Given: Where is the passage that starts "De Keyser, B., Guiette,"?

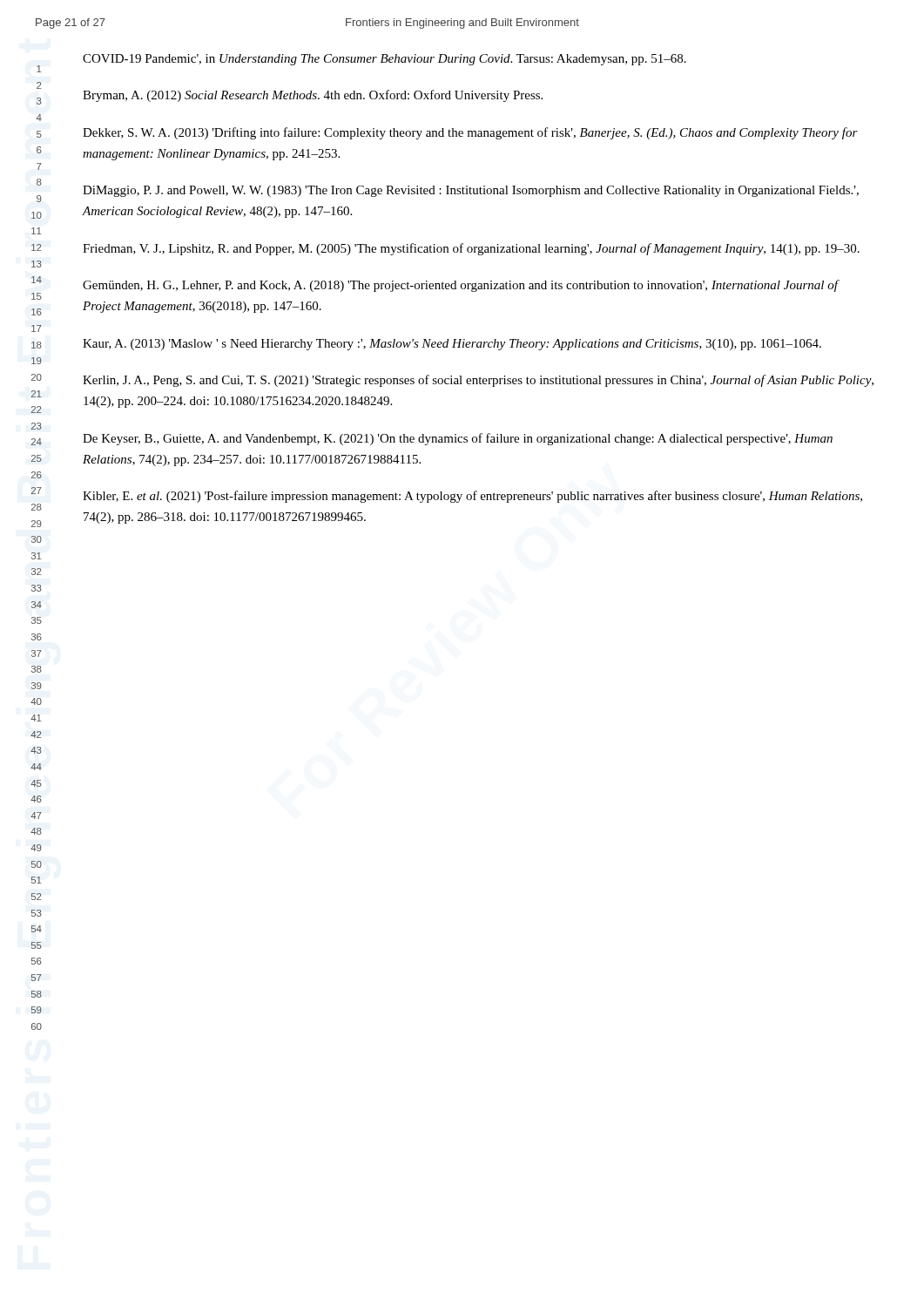Looking at the screenshot, I should click(479, 449).
